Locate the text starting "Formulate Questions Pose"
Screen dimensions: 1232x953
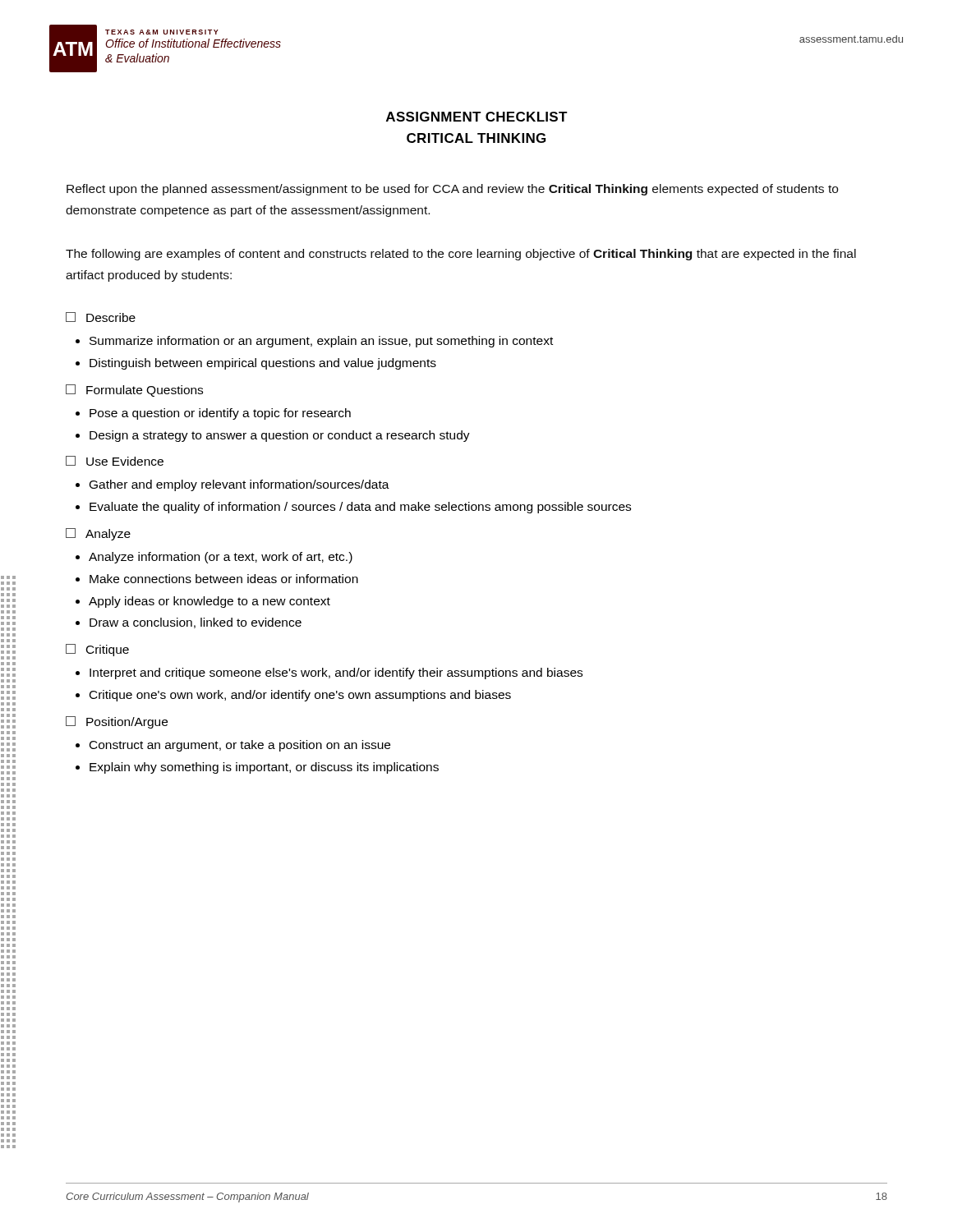(x=134, y=391)
